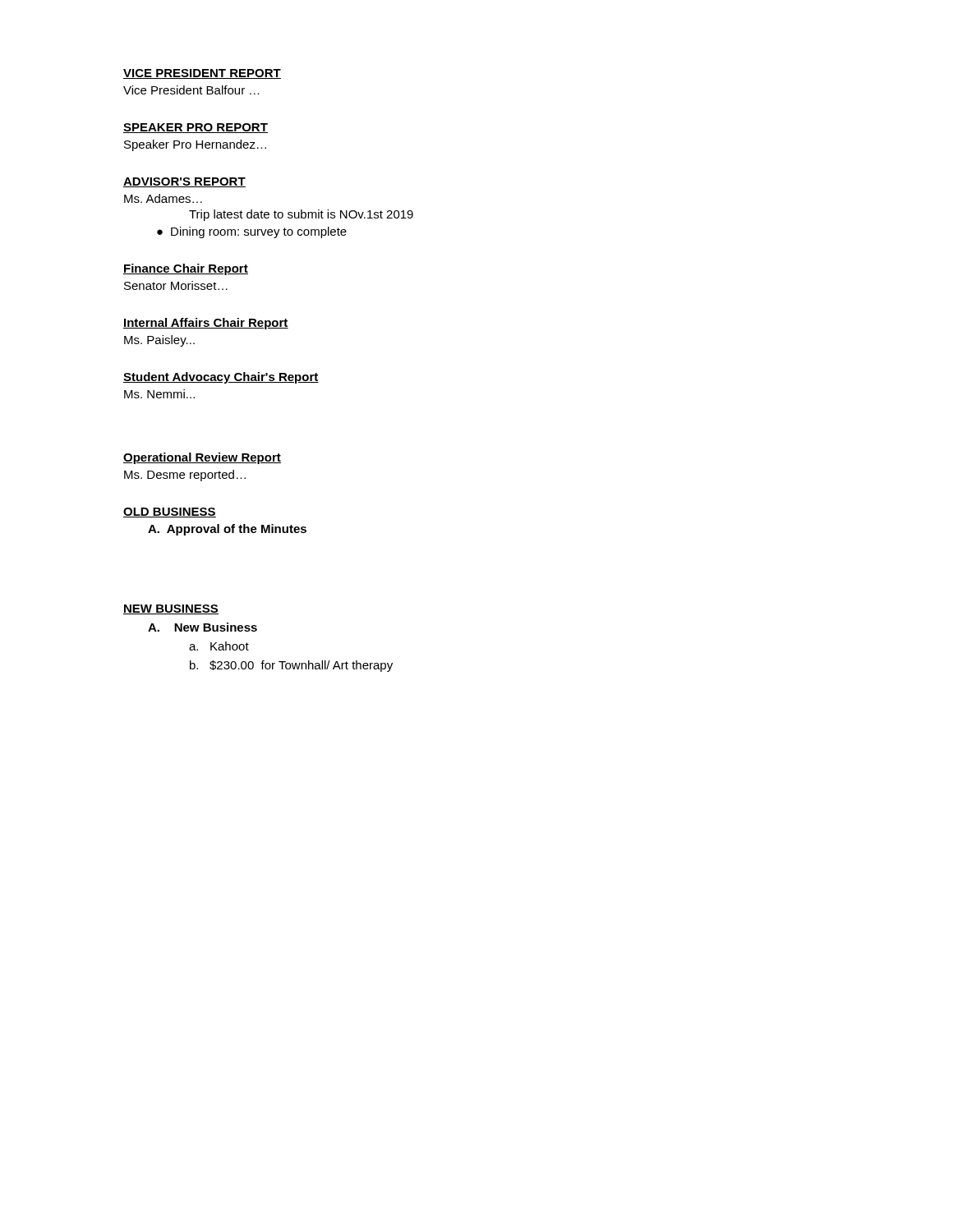Image resolution: width=953 pixels, height=1232 pixels.
Task: Find the region starting "NEW BUSINESS"
Action: coord(171,608)
